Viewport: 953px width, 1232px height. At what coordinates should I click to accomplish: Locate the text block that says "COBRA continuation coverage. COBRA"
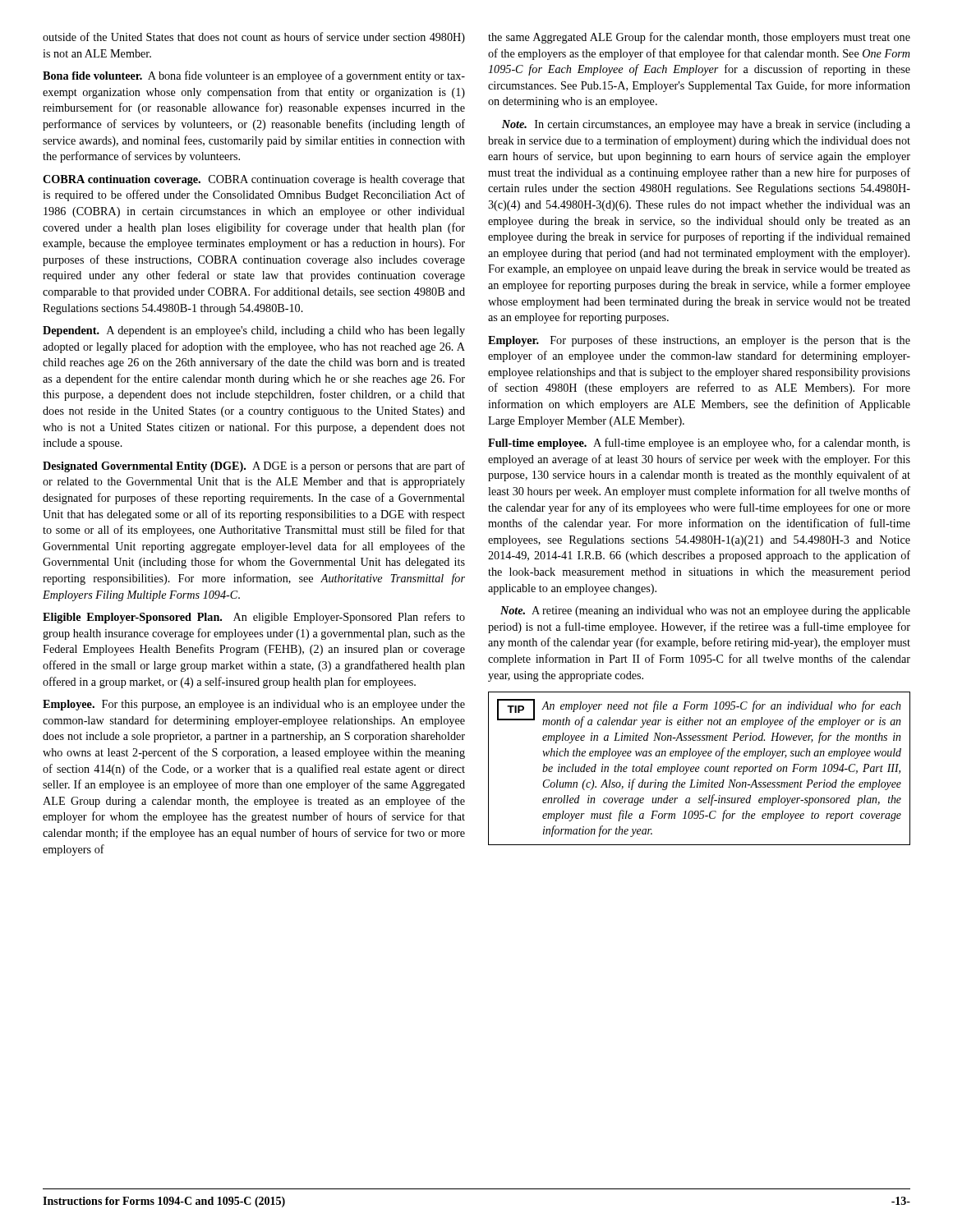pyautogui.click(x=254, y=243)
